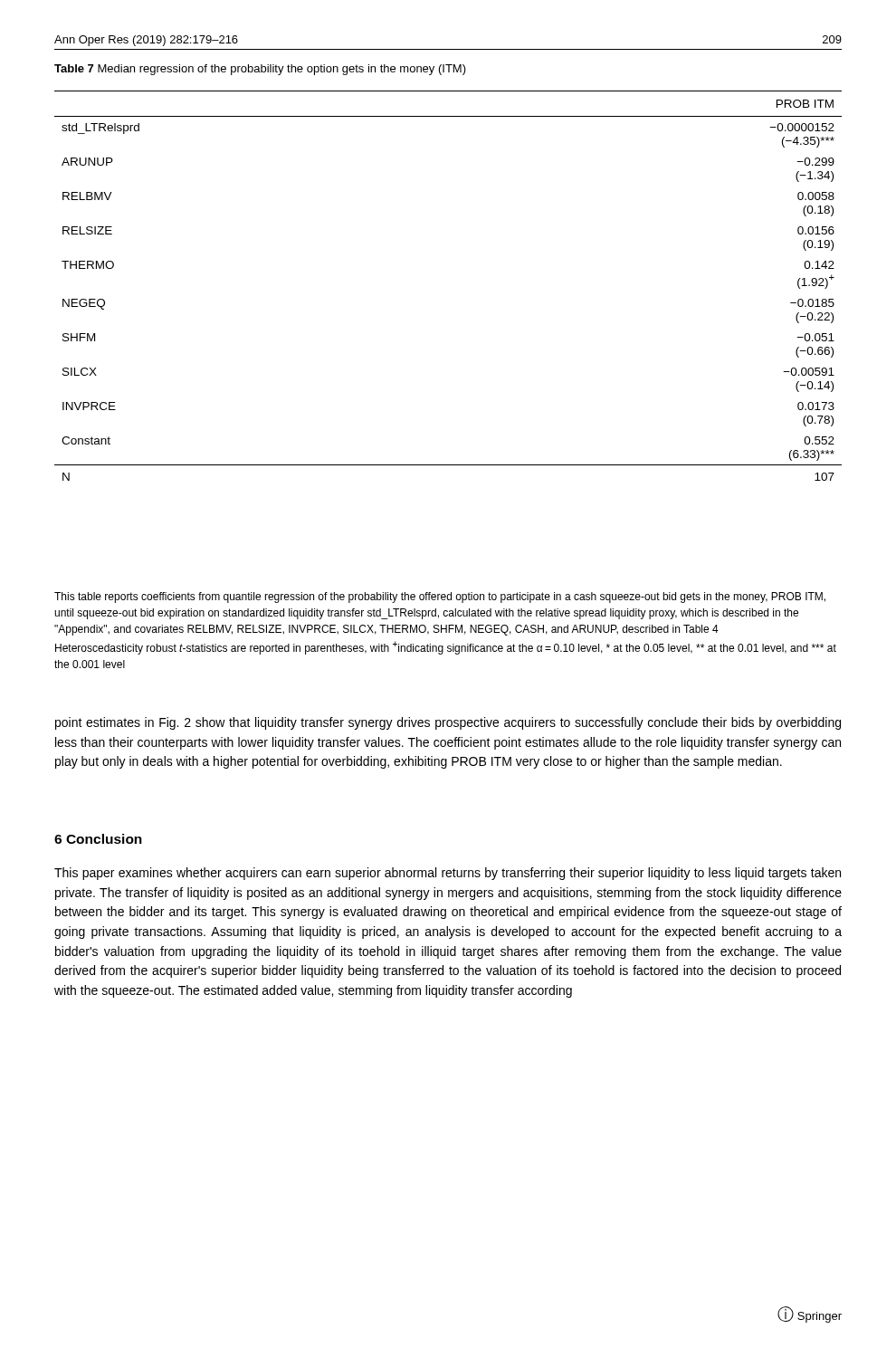896x1358 pixels.
Task: Find a caption
Action: point(260,68)
